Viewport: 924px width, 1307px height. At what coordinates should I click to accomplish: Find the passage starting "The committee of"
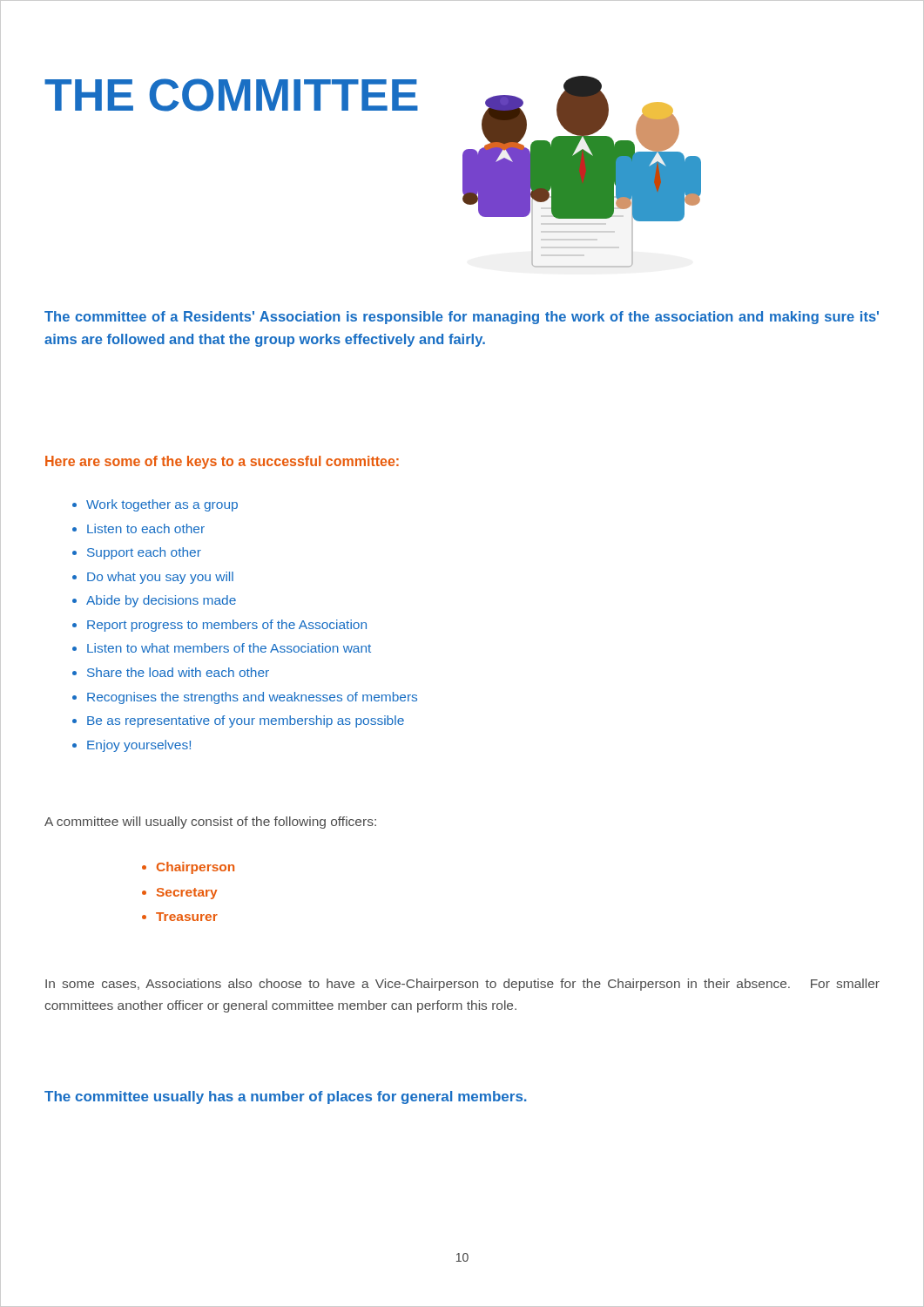point(462,327)
